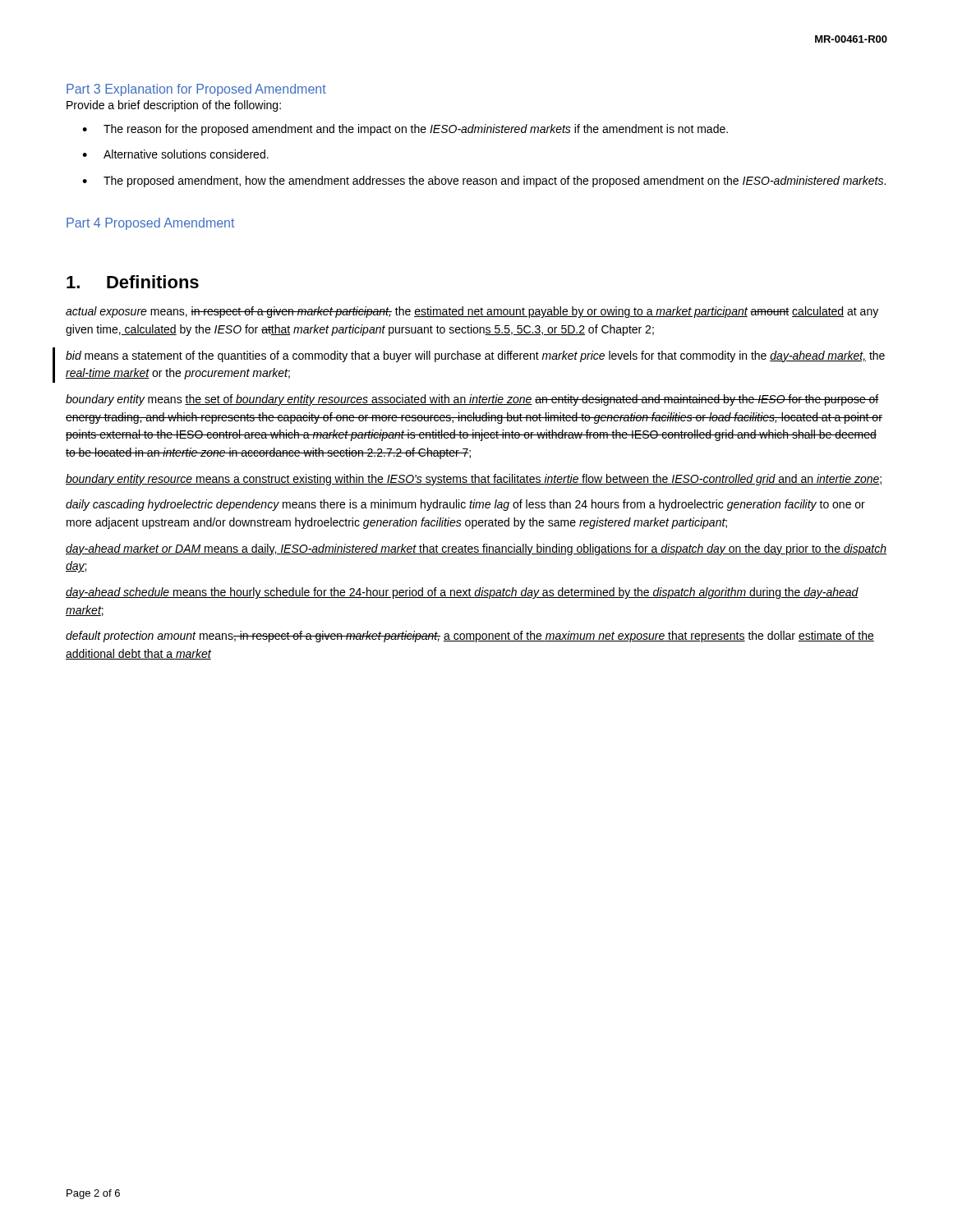Locate the element starting "• Alternative solutions considered."
Image resolution: width=953 pixels, height=1232 pixels.
[175, 154]
